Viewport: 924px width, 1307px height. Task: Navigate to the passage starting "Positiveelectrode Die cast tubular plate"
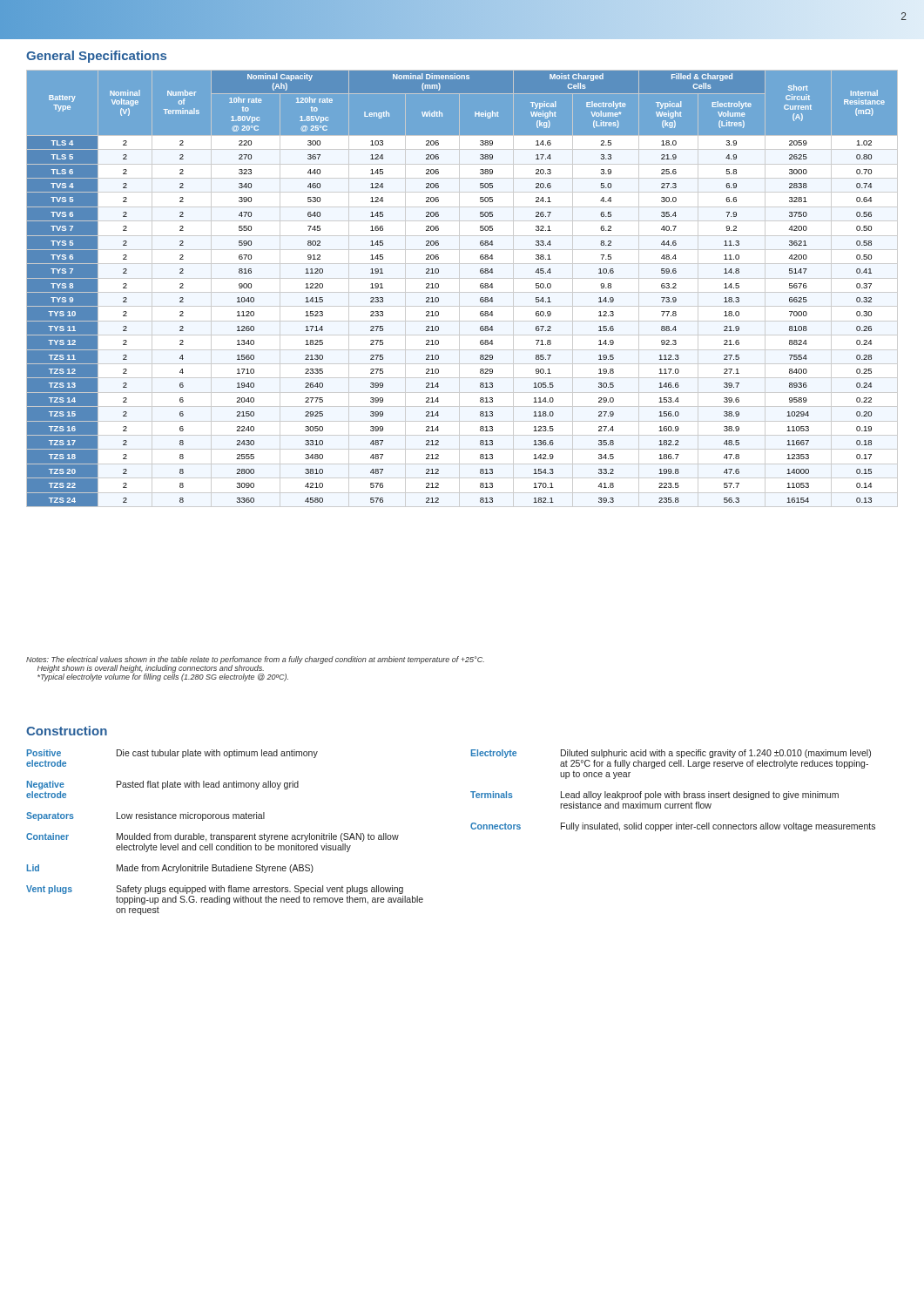[x=230, y=758]
